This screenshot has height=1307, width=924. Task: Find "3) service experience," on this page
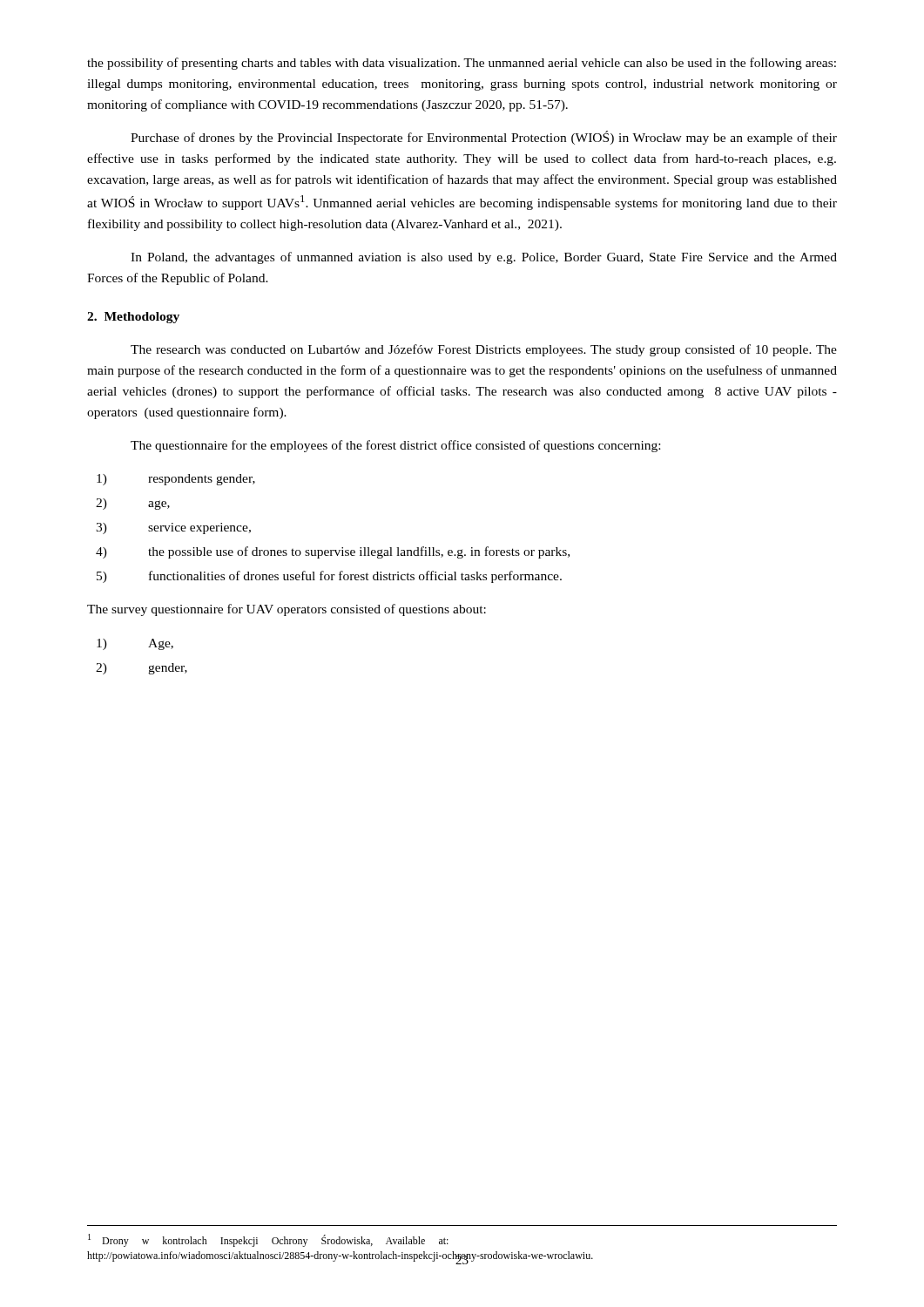pyautogui.click(x=173, y=528)
